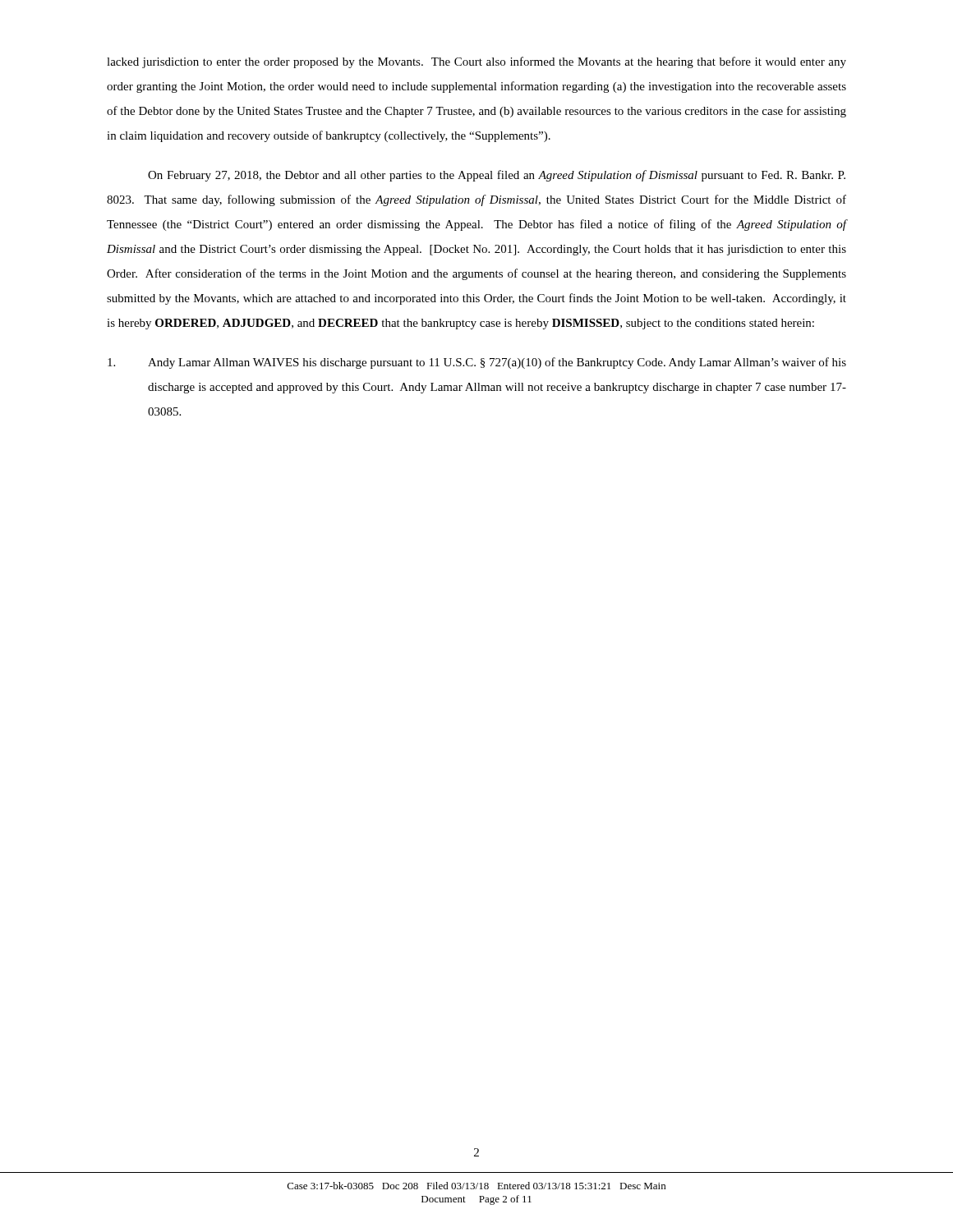Locate the element starting "Andy Lamar Allman"

coord(476,387)
